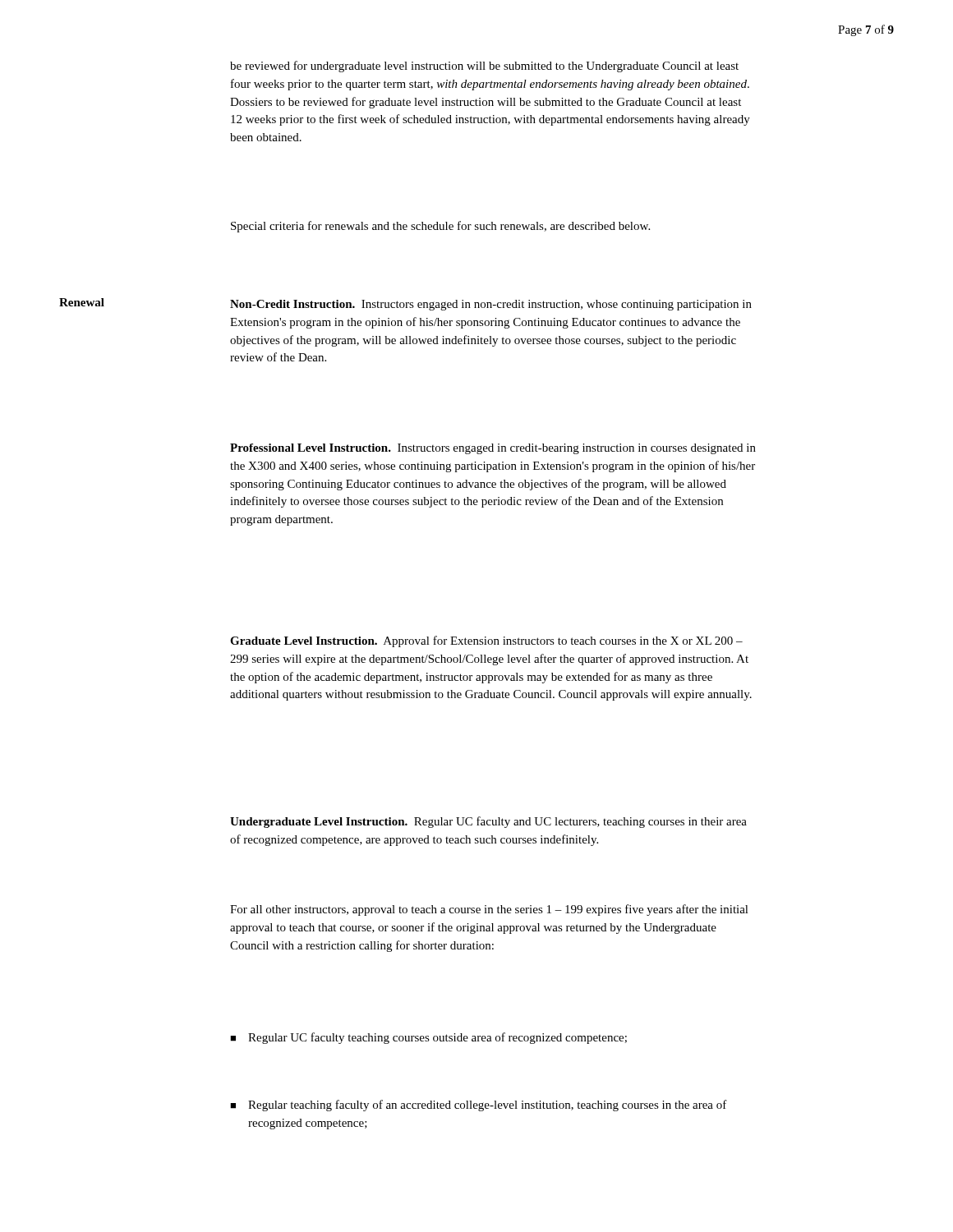Select the block starting "For all other instructors,"

coord(489,927)
